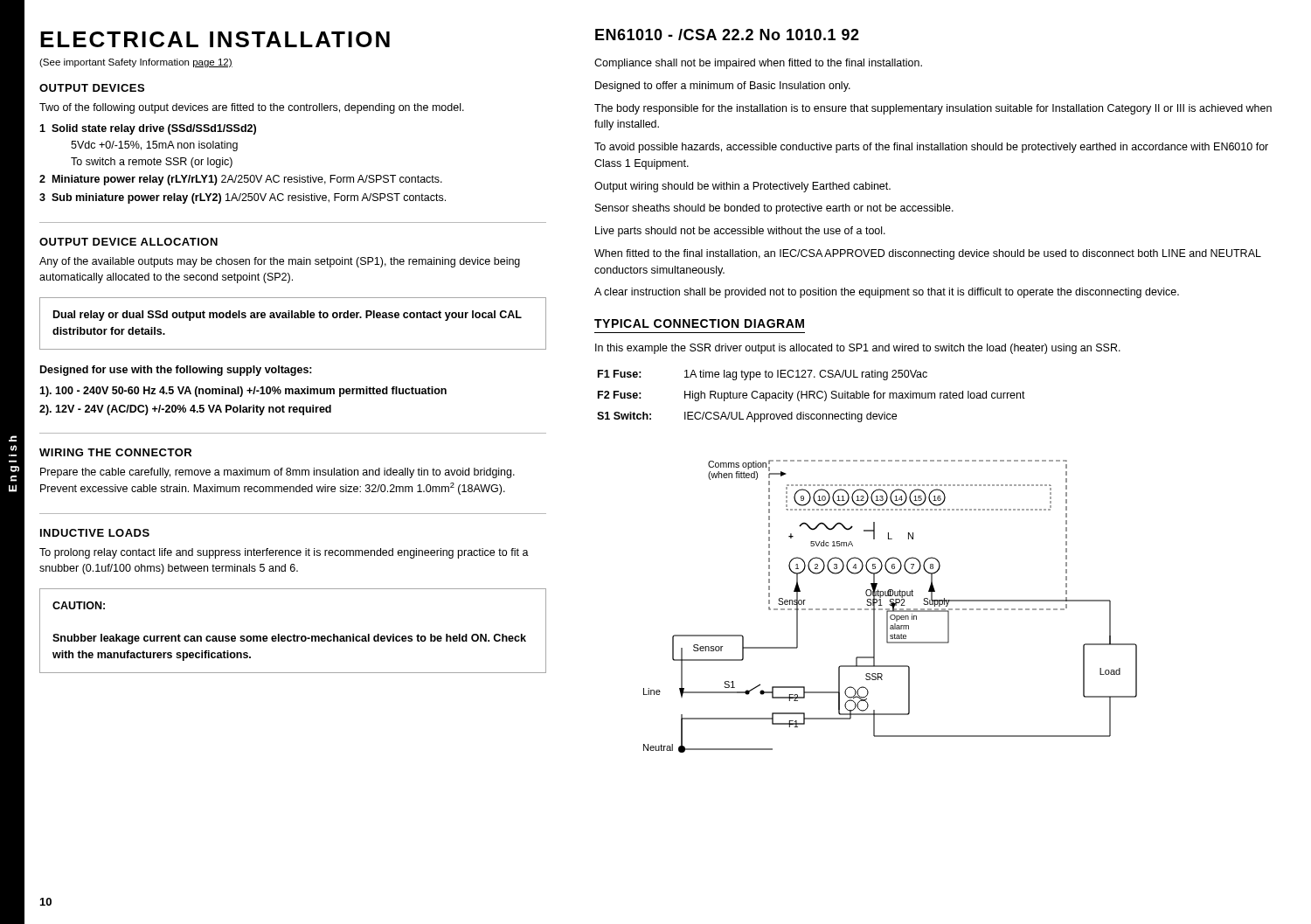The image size is (1311, 924).
Task: Locate the block of text that opens with "Two of the"
Action: click(x=252, y=108)
